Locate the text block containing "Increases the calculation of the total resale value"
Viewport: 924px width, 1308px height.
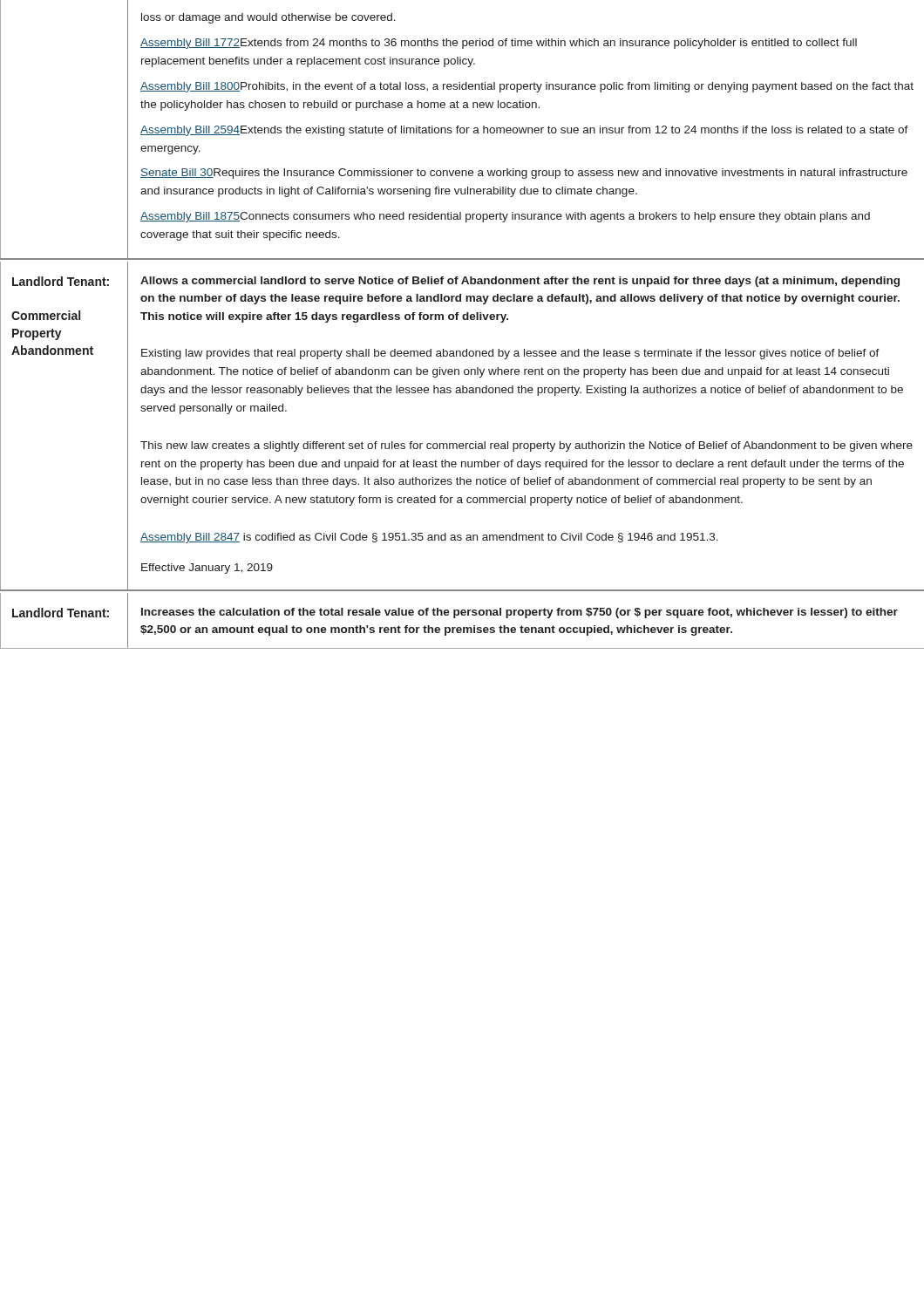click(x=519, y=621)
